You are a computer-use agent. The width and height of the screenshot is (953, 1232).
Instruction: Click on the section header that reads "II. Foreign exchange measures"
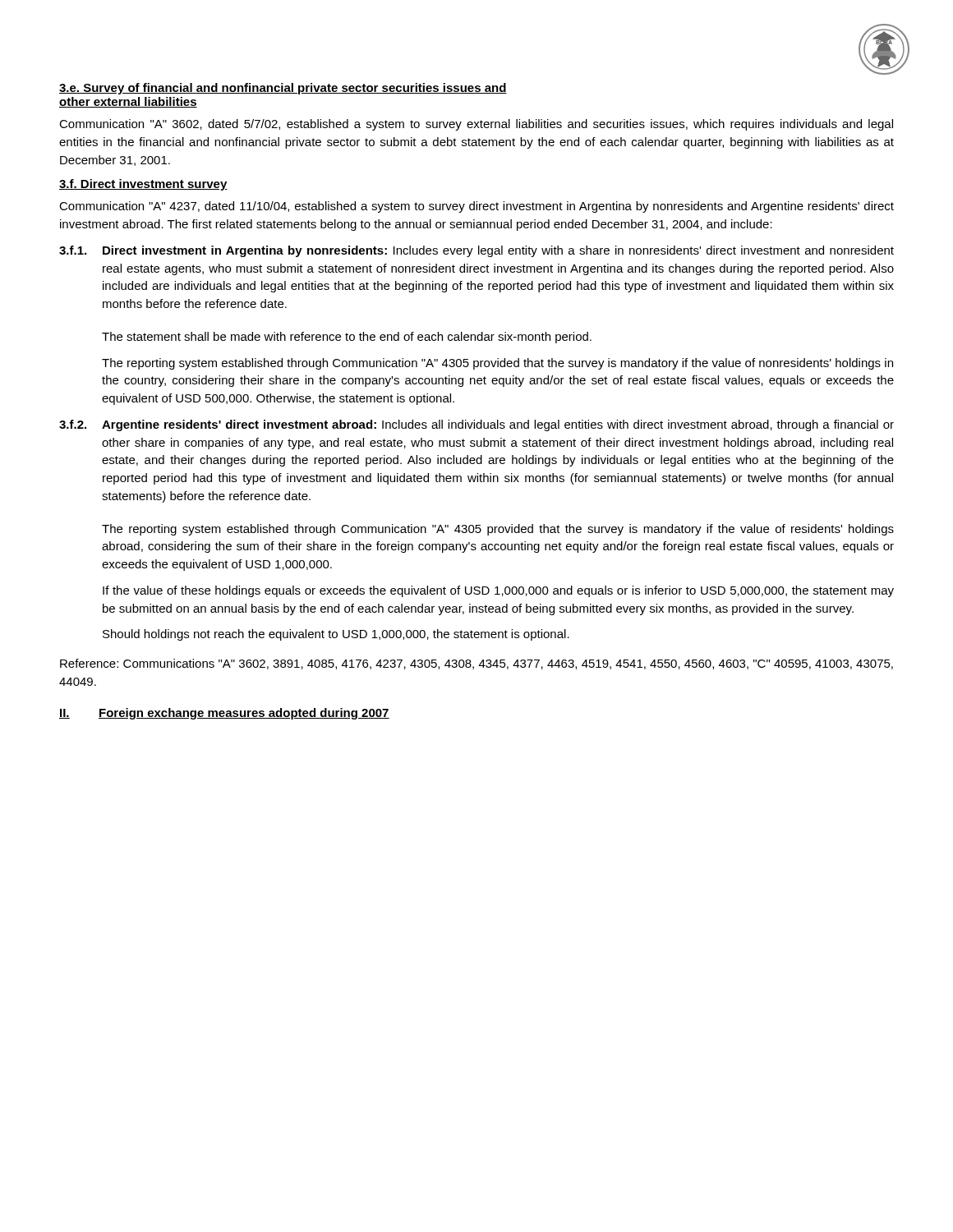tap(224, 712)
